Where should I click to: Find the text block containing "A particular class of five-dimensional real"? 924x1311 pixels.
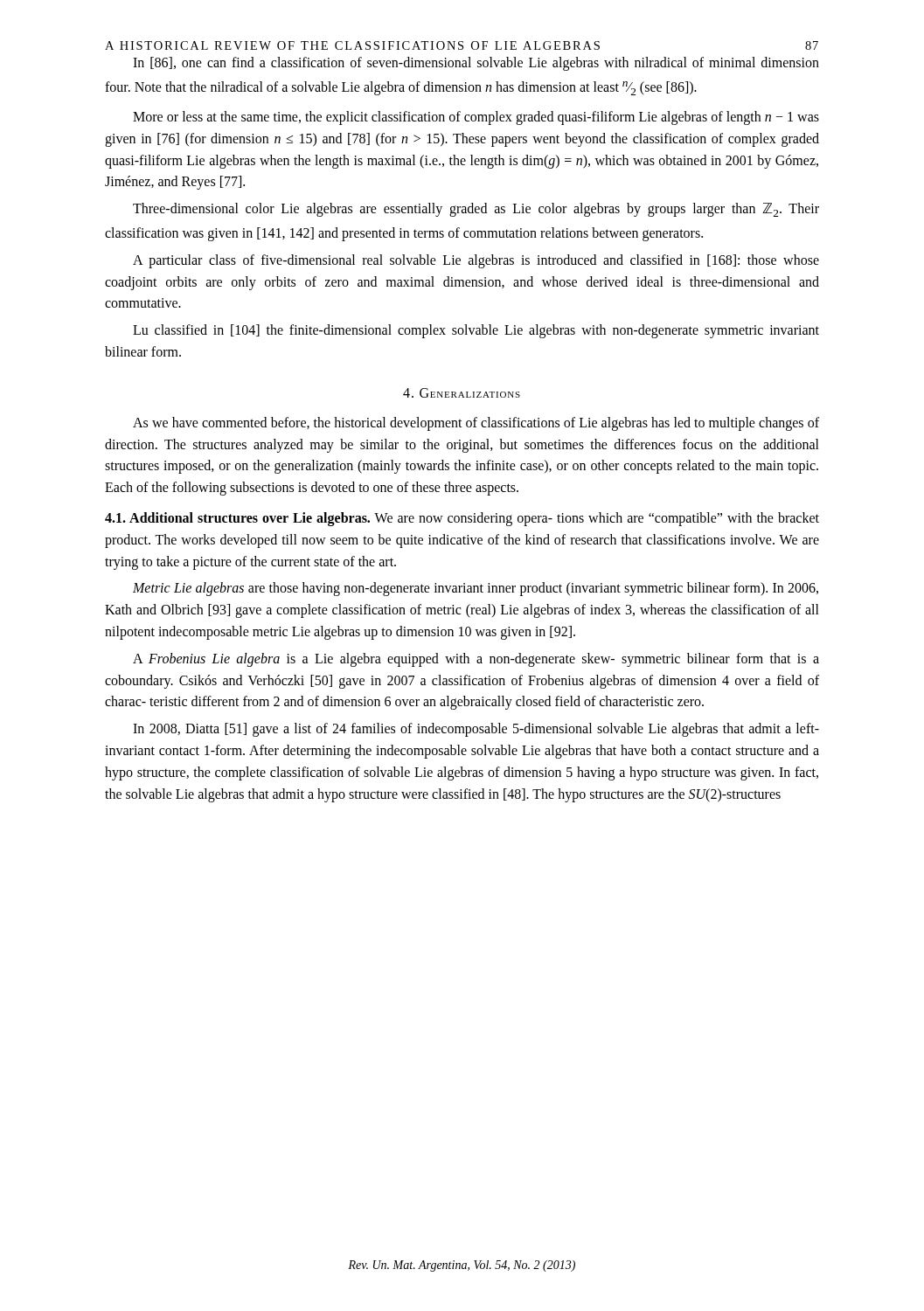(x=462, y=282)
